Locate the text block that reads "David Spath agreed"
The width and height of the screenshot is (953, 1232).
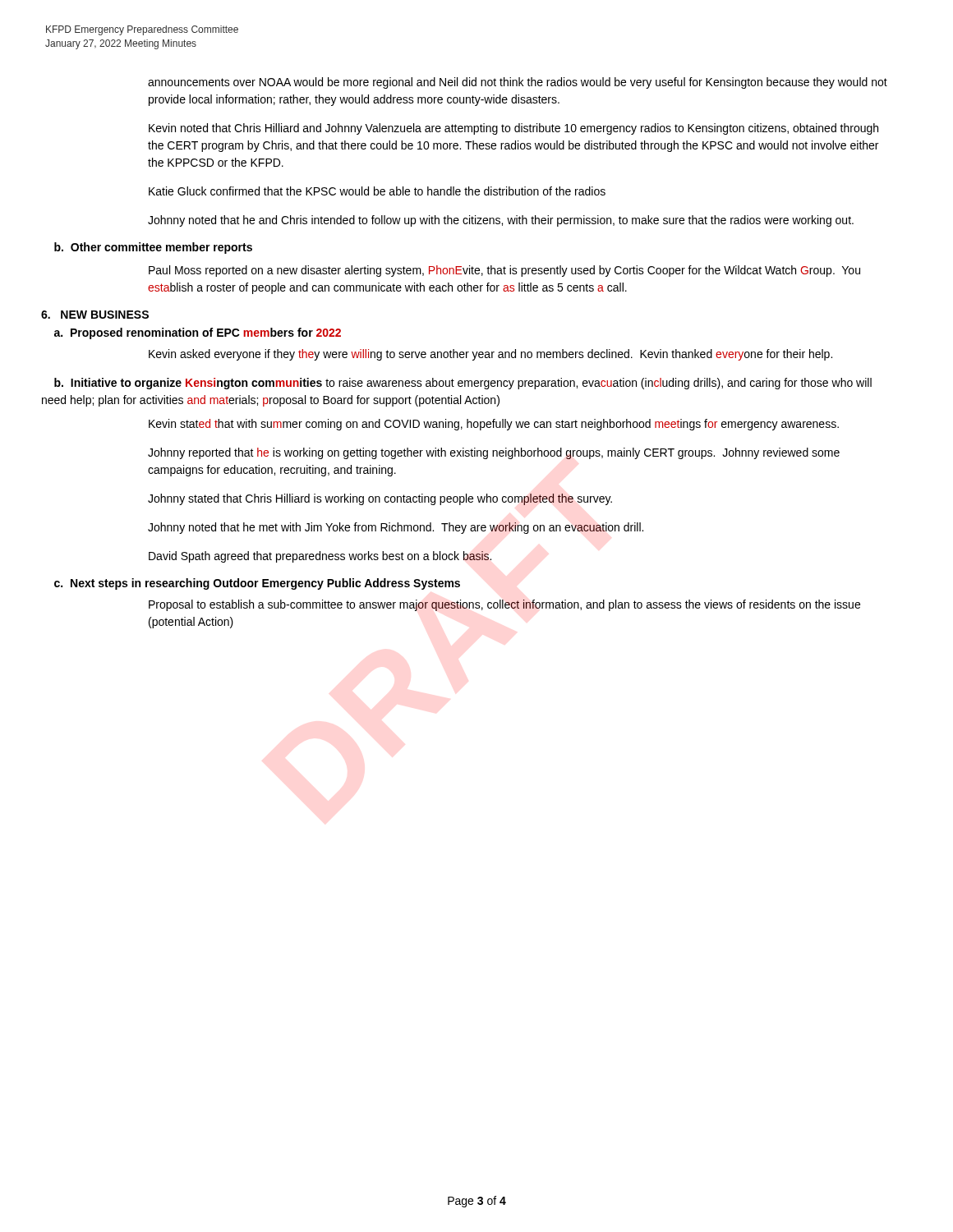point(320,556)
